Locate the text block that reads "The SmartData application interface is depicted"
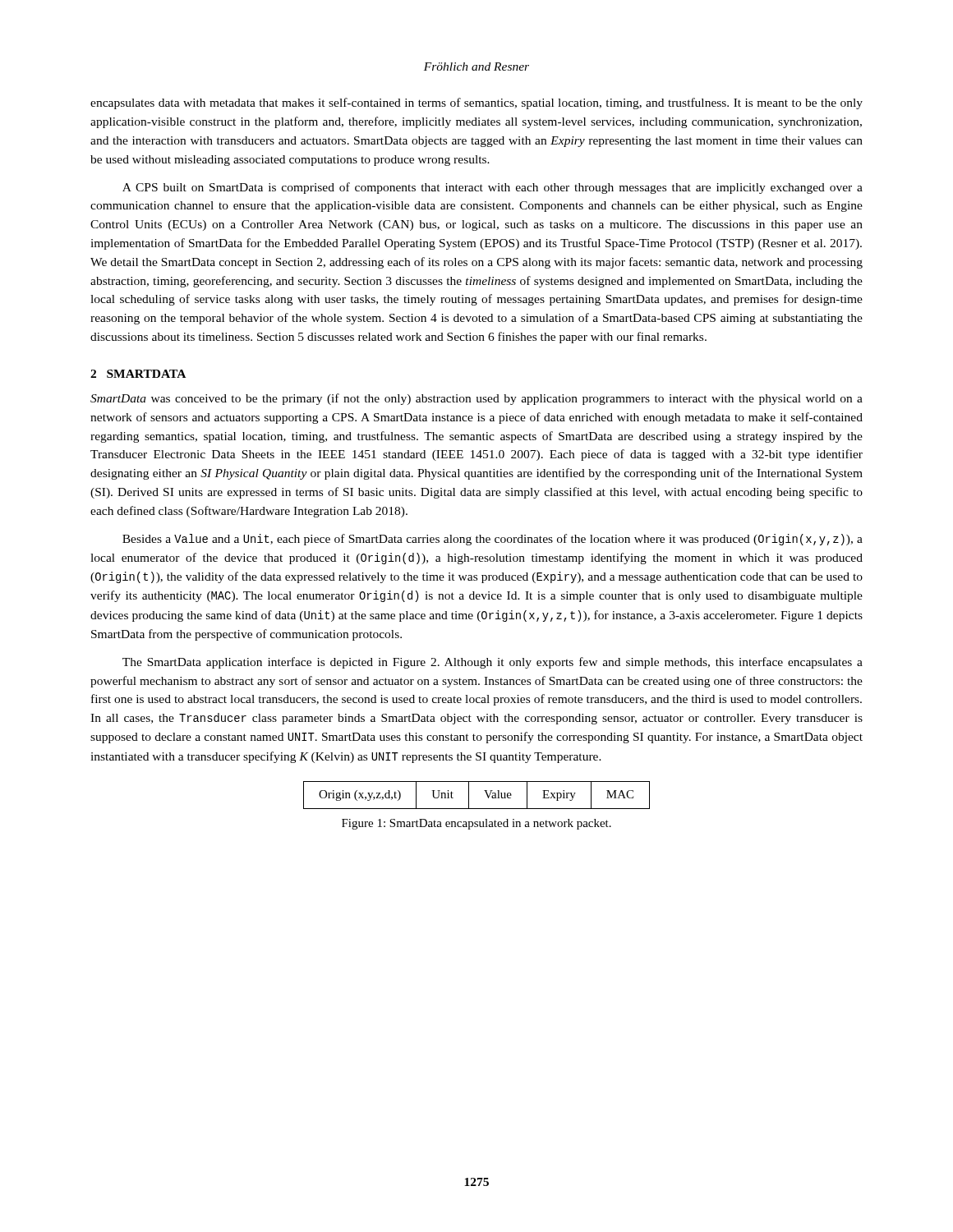This screenshot has height=1232, width=953. pos(476,709)
